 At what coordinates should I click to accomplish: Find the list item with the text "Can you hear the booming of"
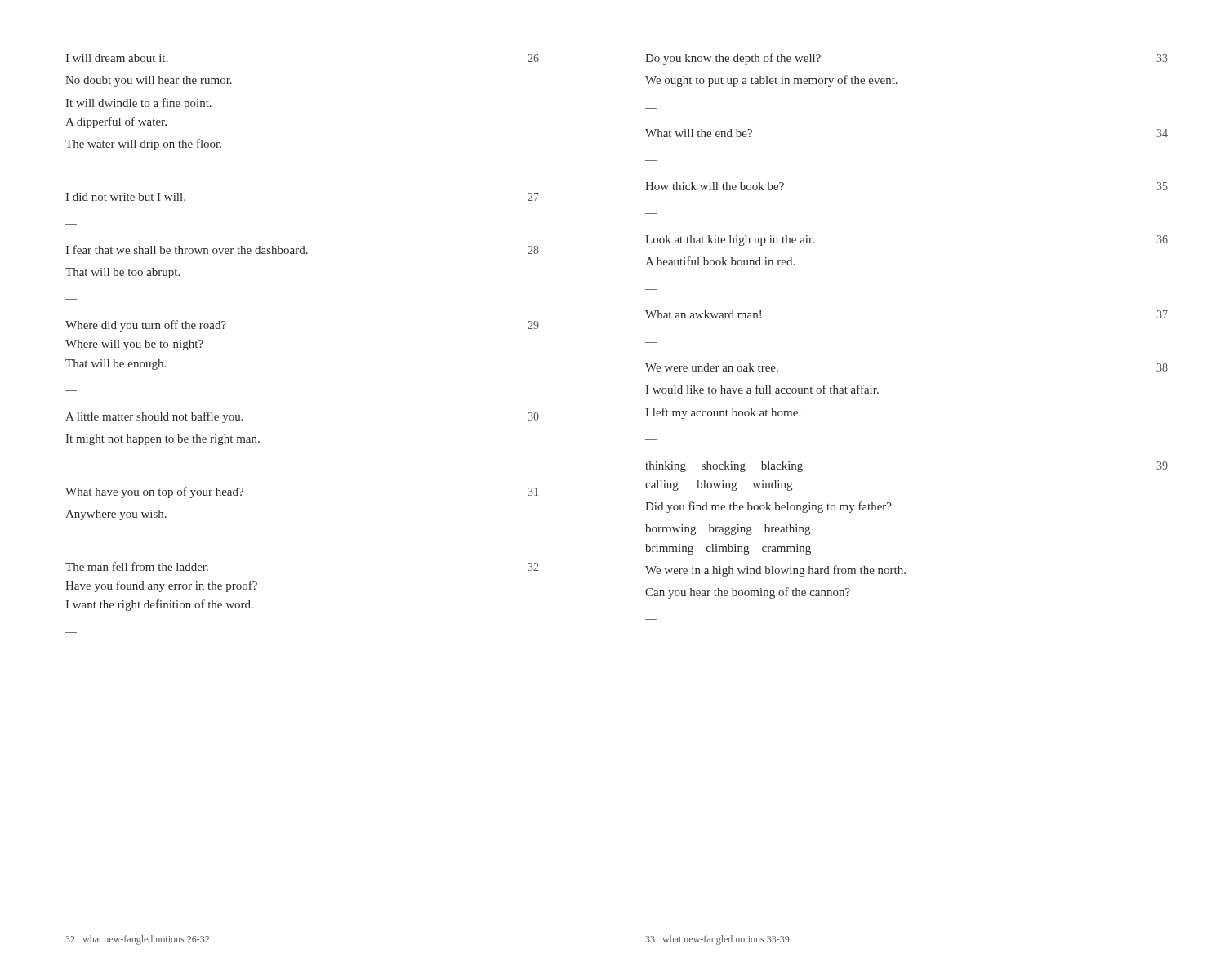point(748,593)
